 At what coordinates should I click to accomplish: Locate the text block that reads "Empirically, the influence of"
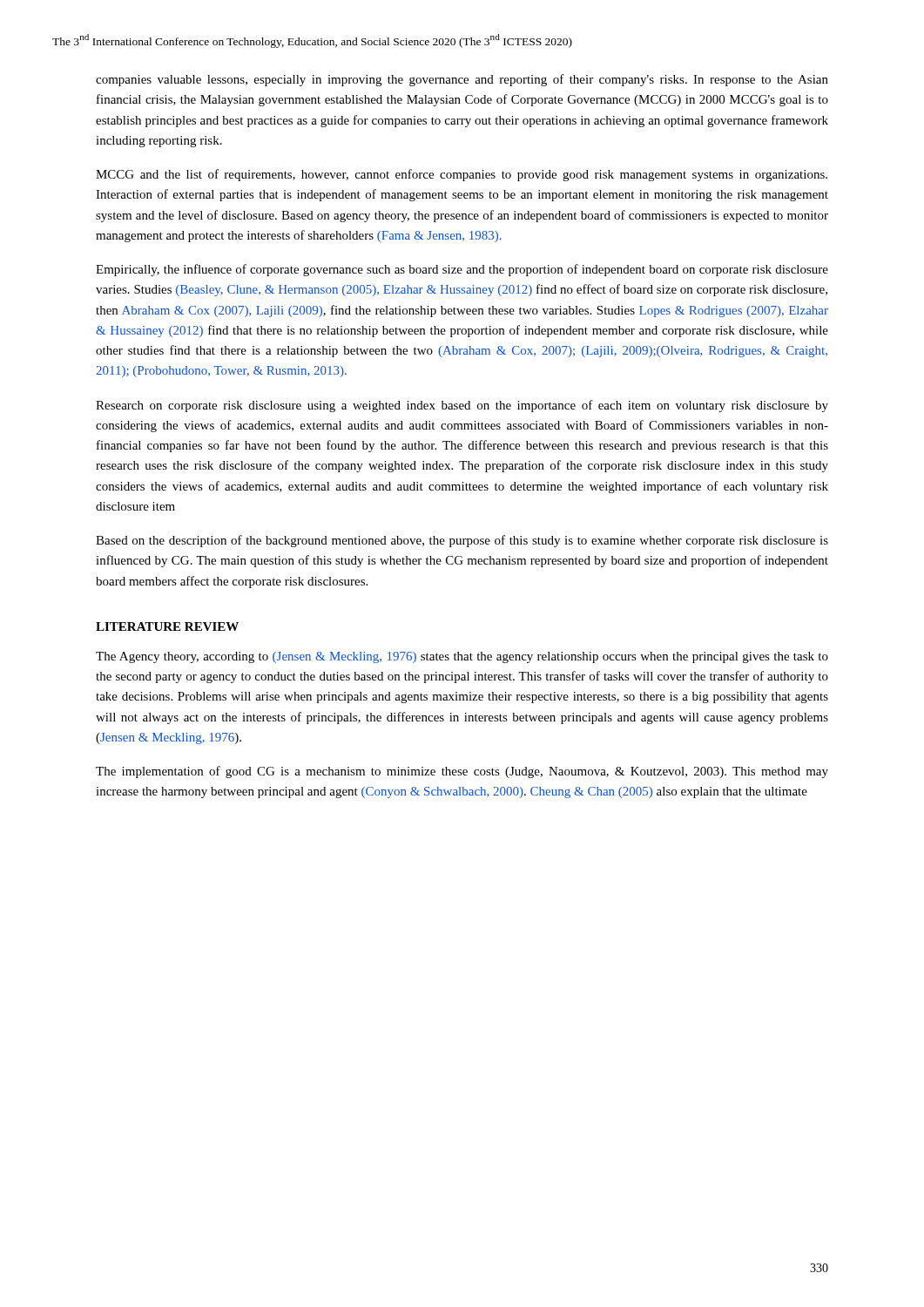click(x=462, y=320)
